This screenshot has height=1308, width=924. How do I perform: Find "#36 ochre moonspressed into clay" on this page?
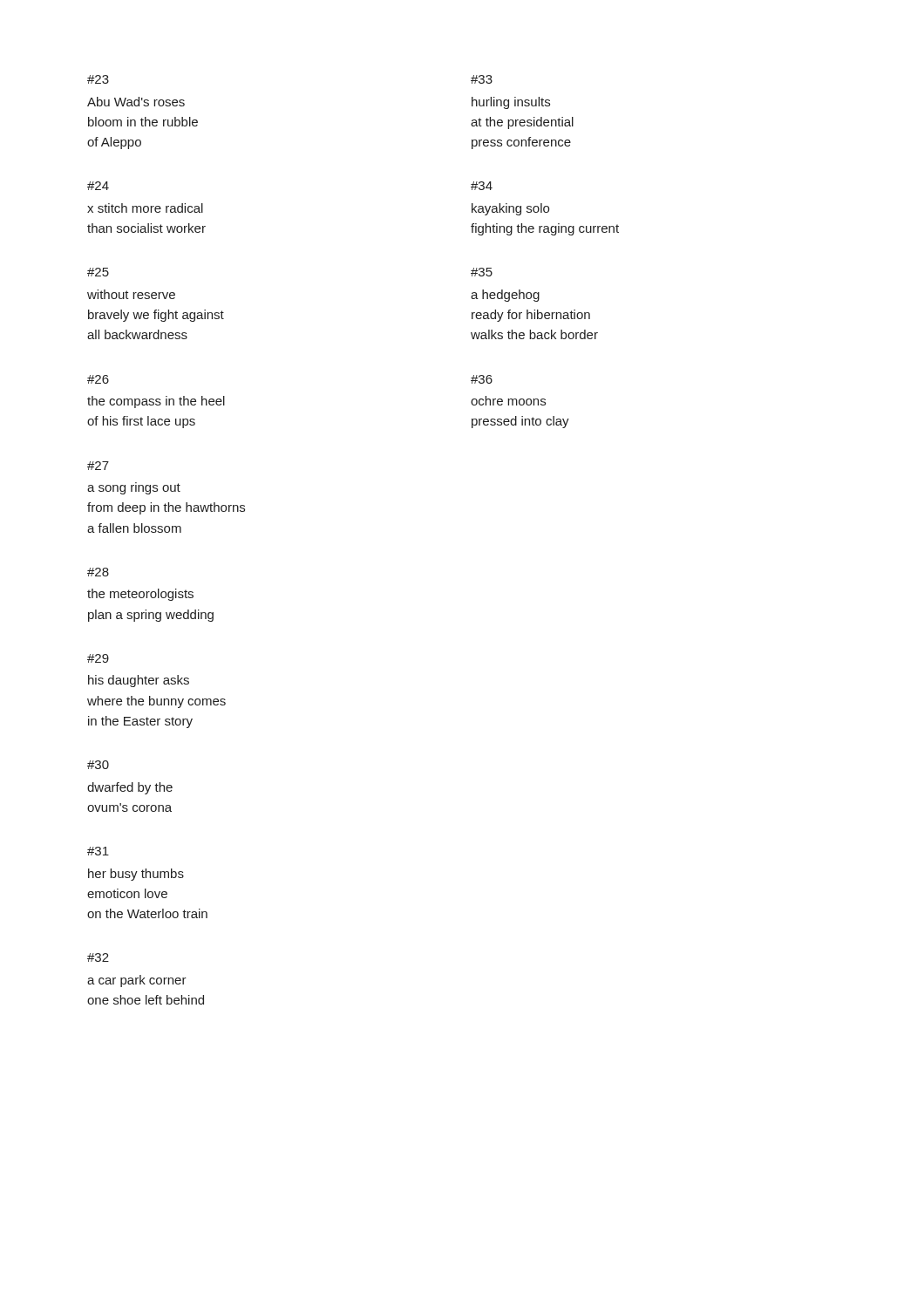482,379
